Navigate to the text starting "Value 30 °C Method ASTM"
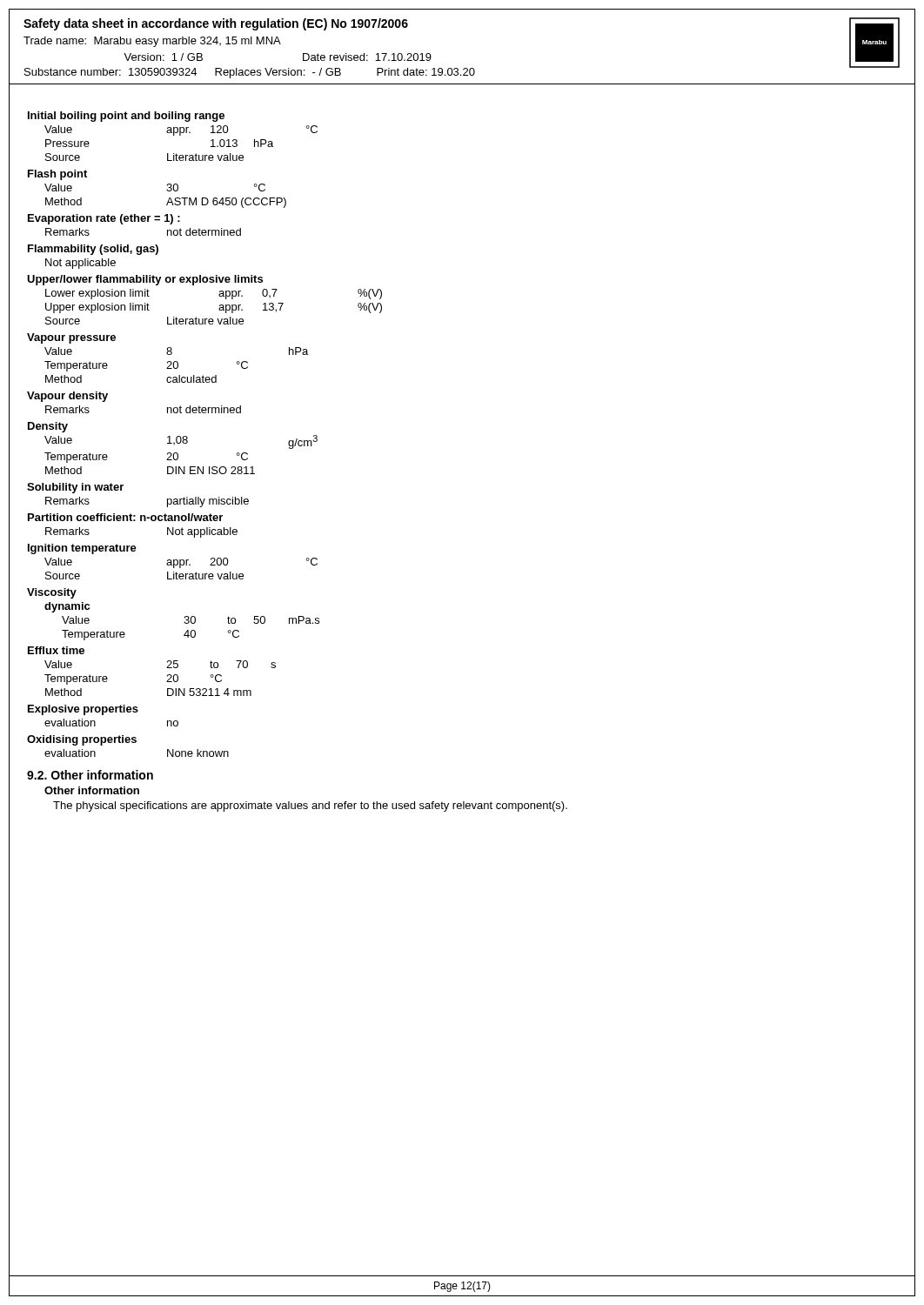This screenshot has width=924, height=1305. [x=59, y=187]
